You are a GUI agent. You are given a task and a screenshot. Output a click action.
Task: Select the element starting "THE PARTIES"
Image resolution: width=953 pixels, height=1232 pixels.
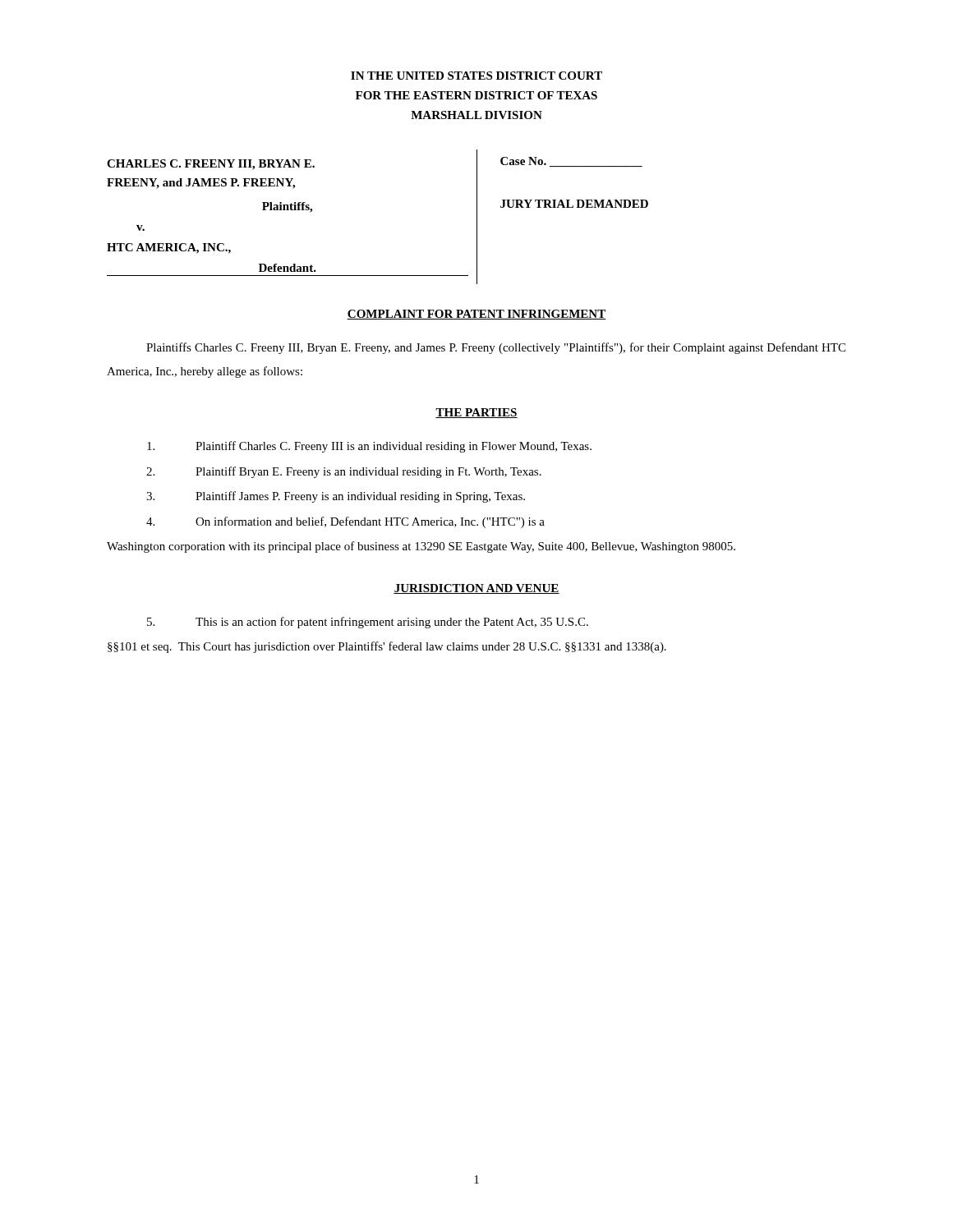476,412
